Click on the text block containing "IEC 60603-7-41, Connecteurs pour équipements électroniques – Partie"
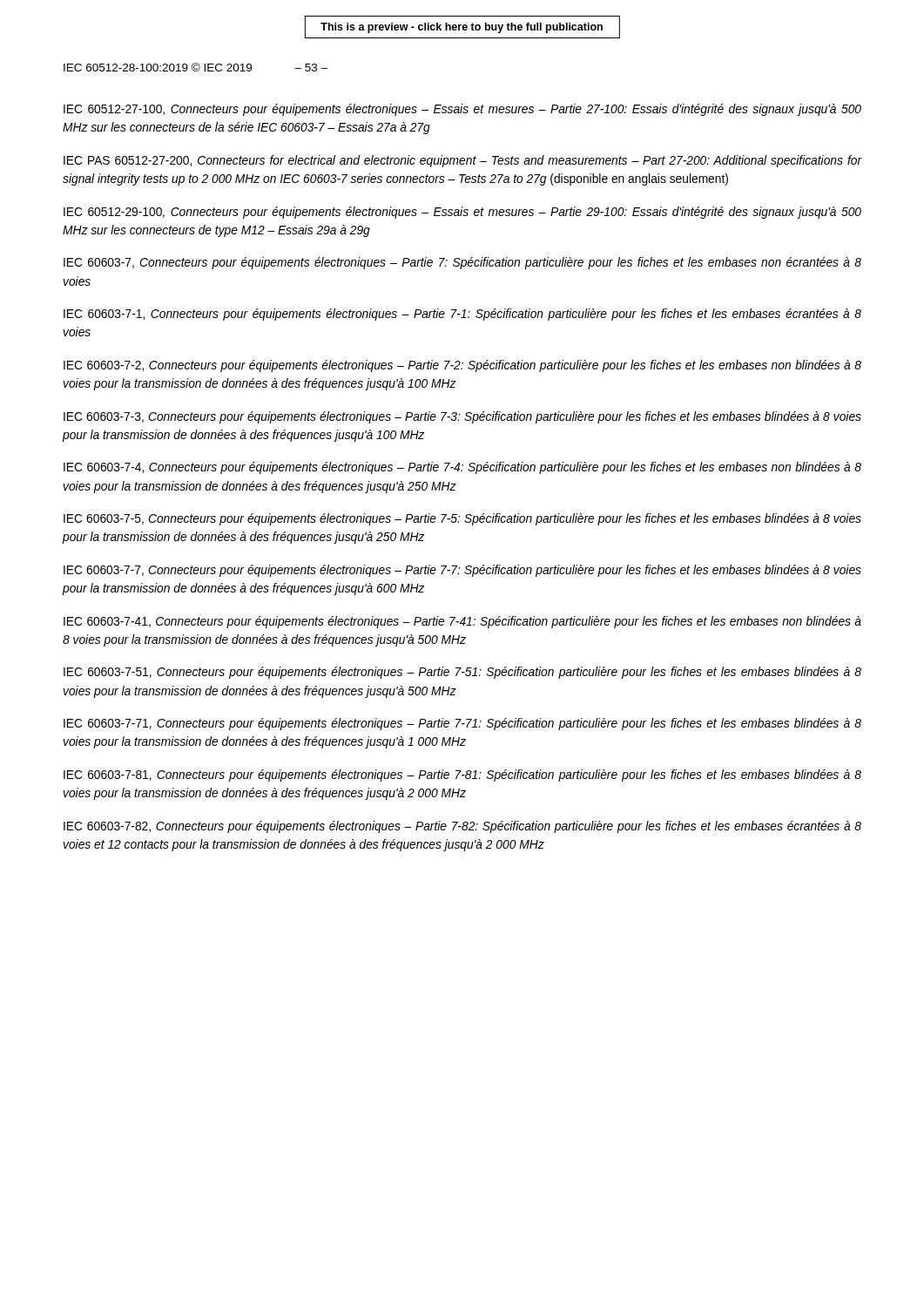The image size is (924, 1307). [462, 631]
